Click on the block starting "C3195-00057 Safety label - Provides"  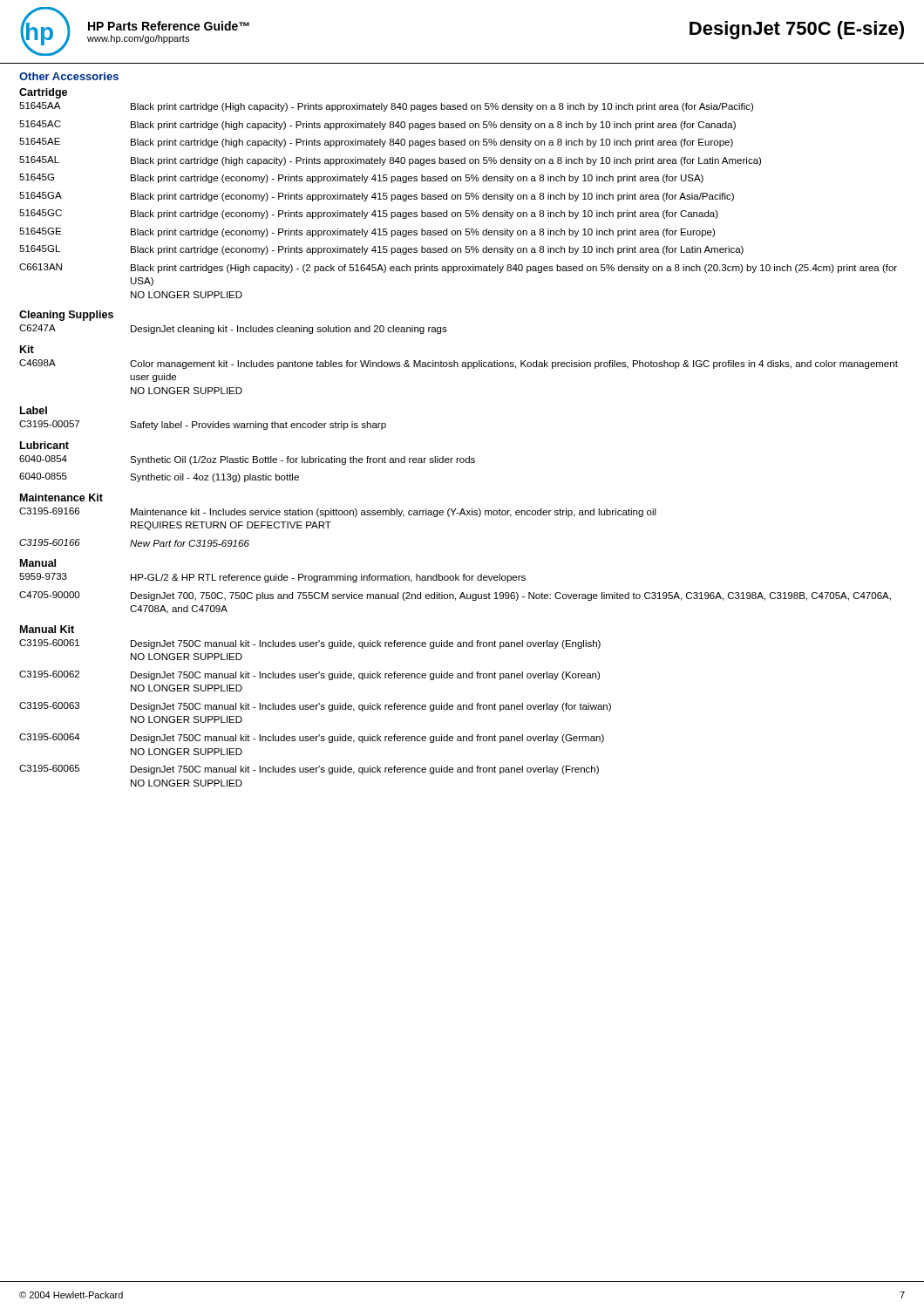pos(203,425)
